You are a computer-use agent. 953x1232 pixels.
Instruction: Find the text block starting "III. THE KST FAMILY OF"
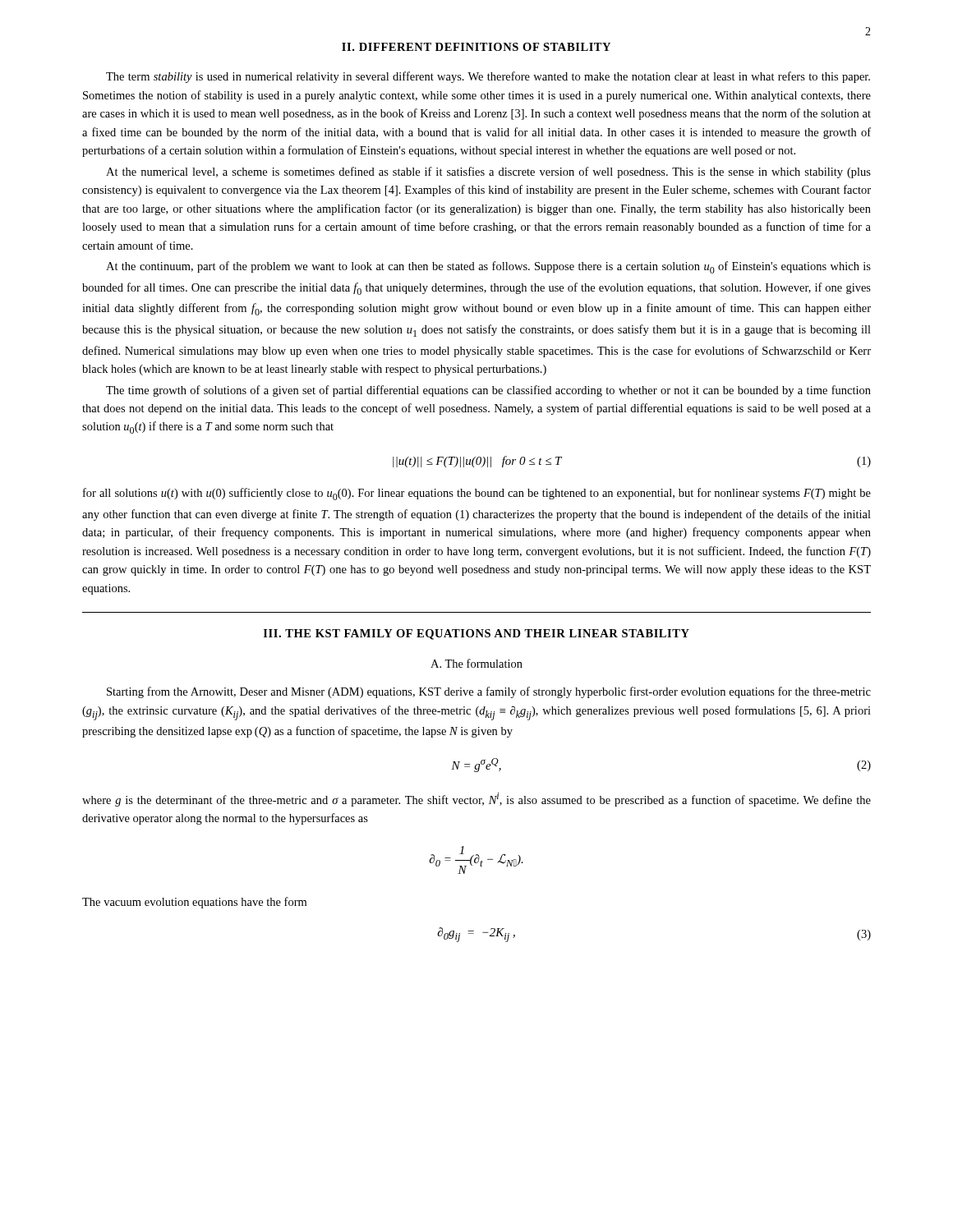click(x=476, y=633)
